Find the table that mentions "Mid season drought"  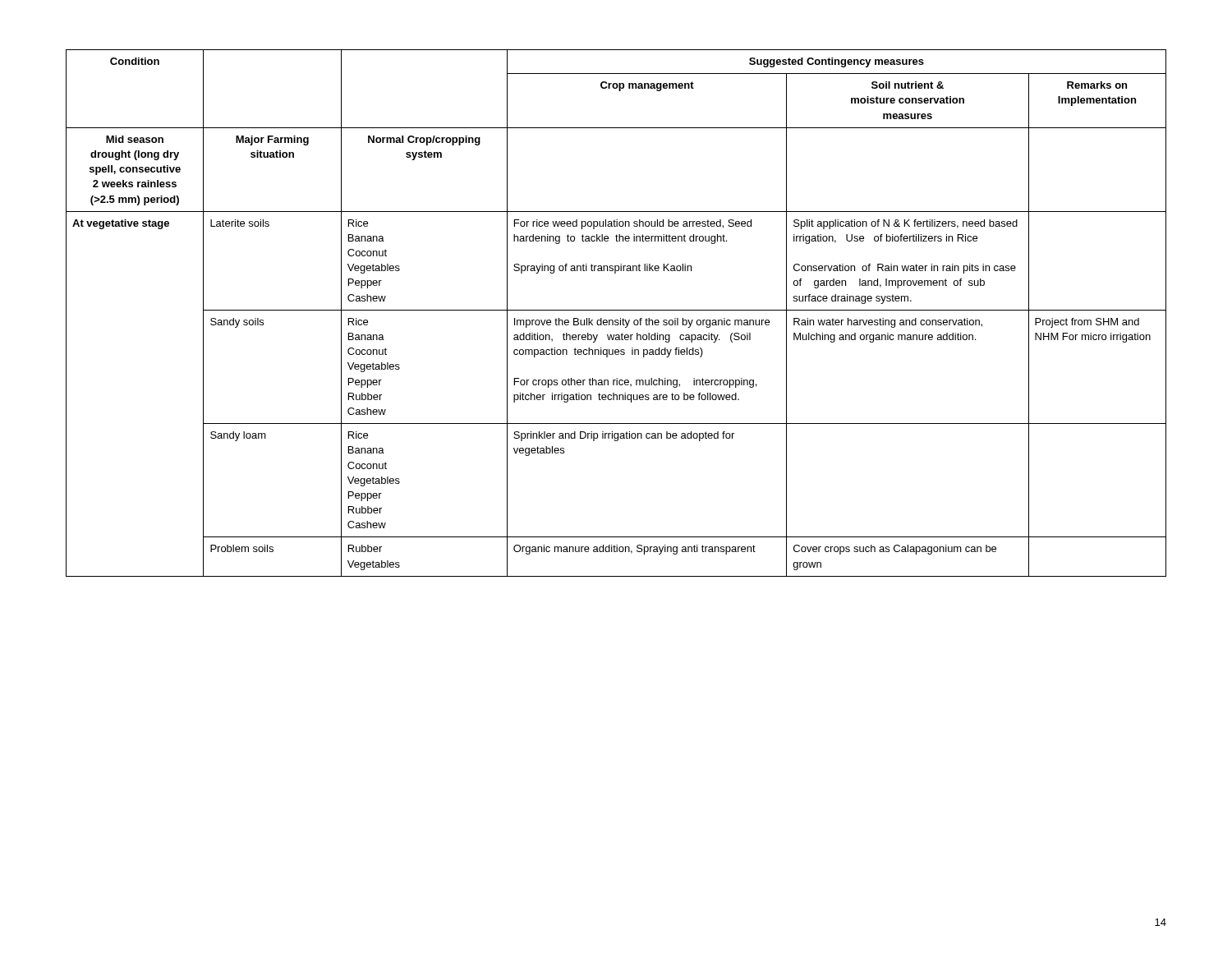pos(616,313)
